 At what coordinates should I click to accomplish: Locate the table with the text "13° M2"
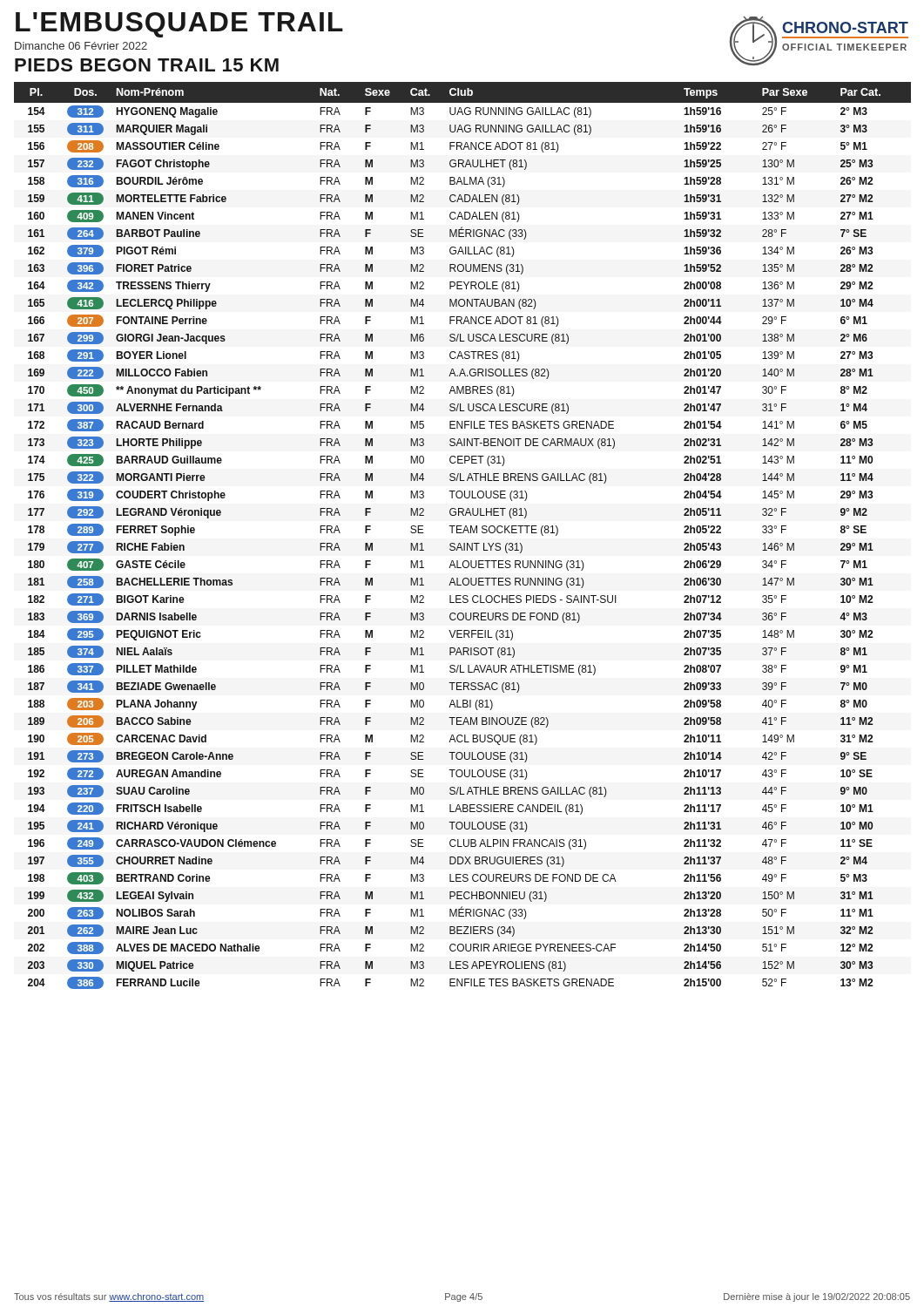[462, 537]
